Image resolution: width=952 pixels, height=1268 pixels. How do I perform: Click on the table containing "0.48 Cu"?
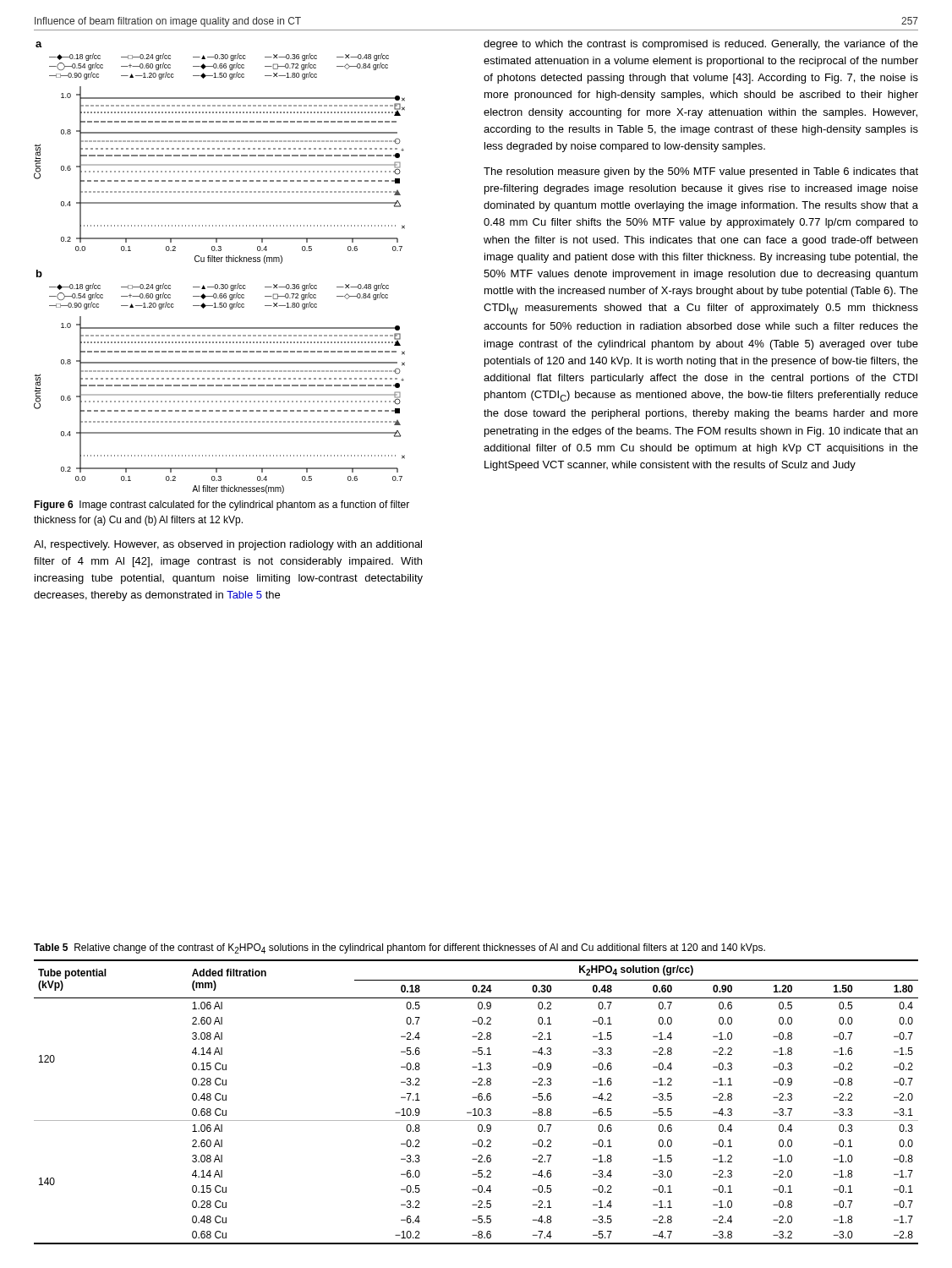tap(476, 1102)
